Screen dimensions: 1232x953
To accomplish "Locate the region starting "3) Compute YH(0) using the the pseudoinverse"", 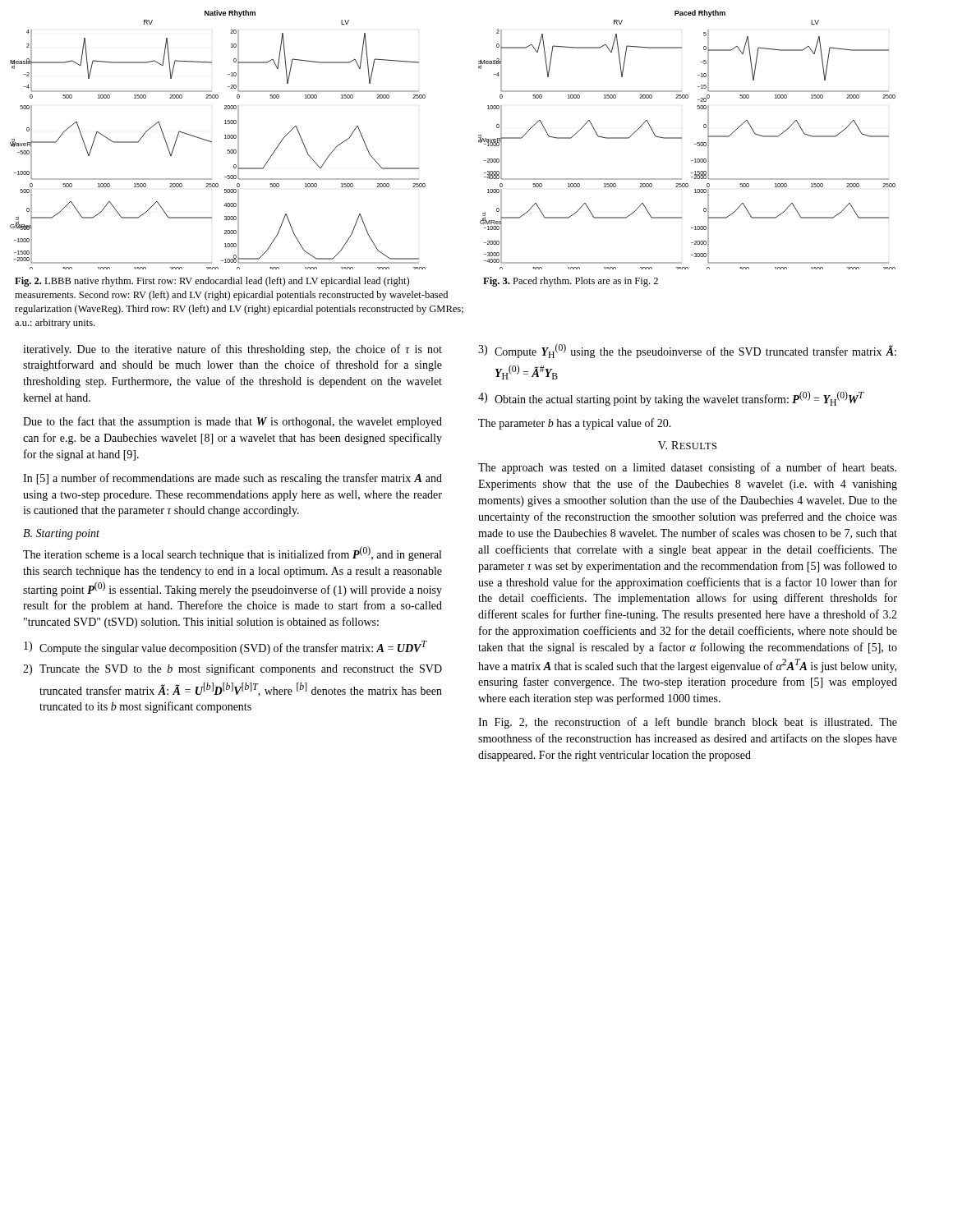I will click(x=688, y=363).
